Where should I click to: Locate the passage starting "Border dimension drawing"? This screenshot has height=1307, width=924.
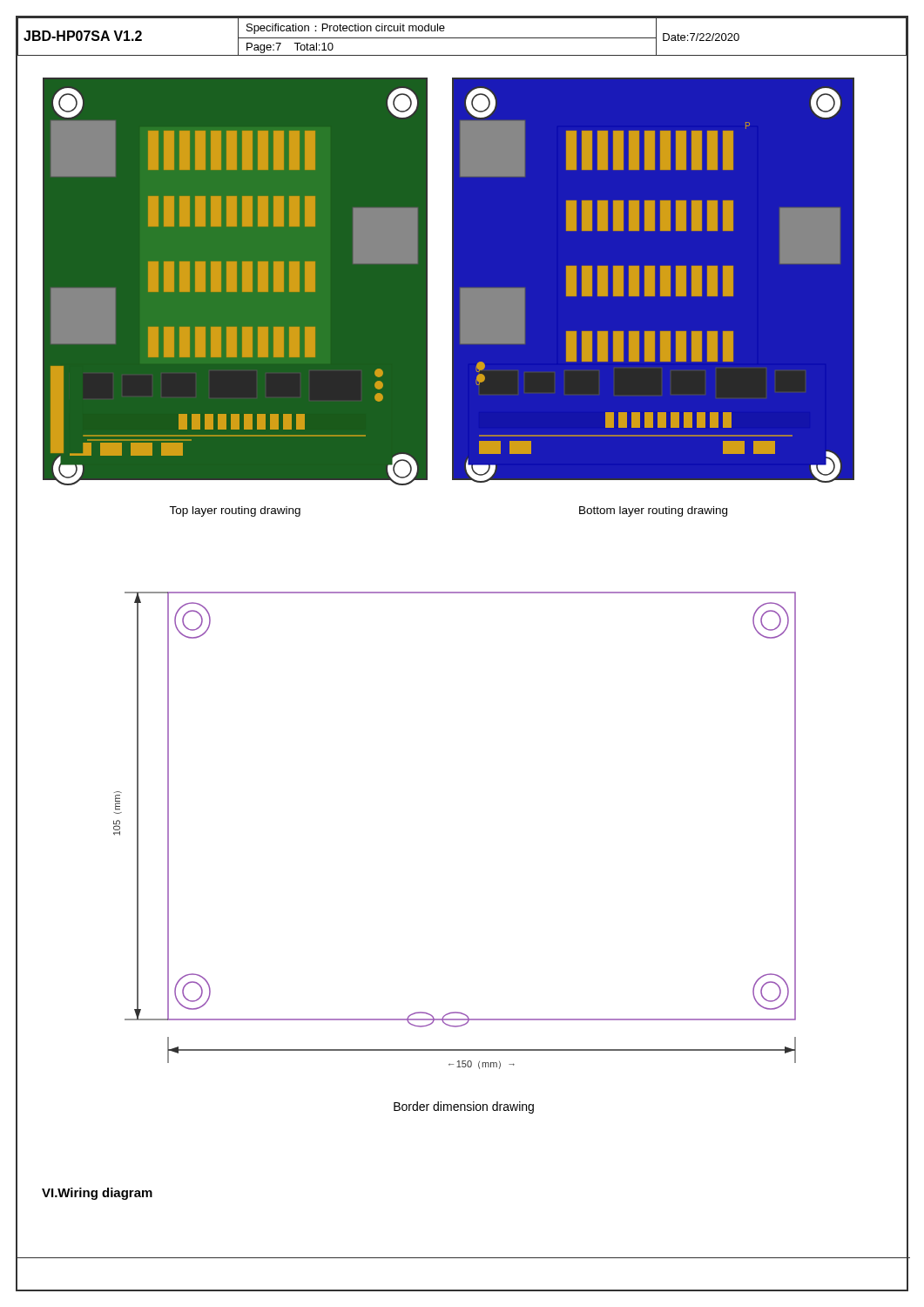[x=464, y=1107]
